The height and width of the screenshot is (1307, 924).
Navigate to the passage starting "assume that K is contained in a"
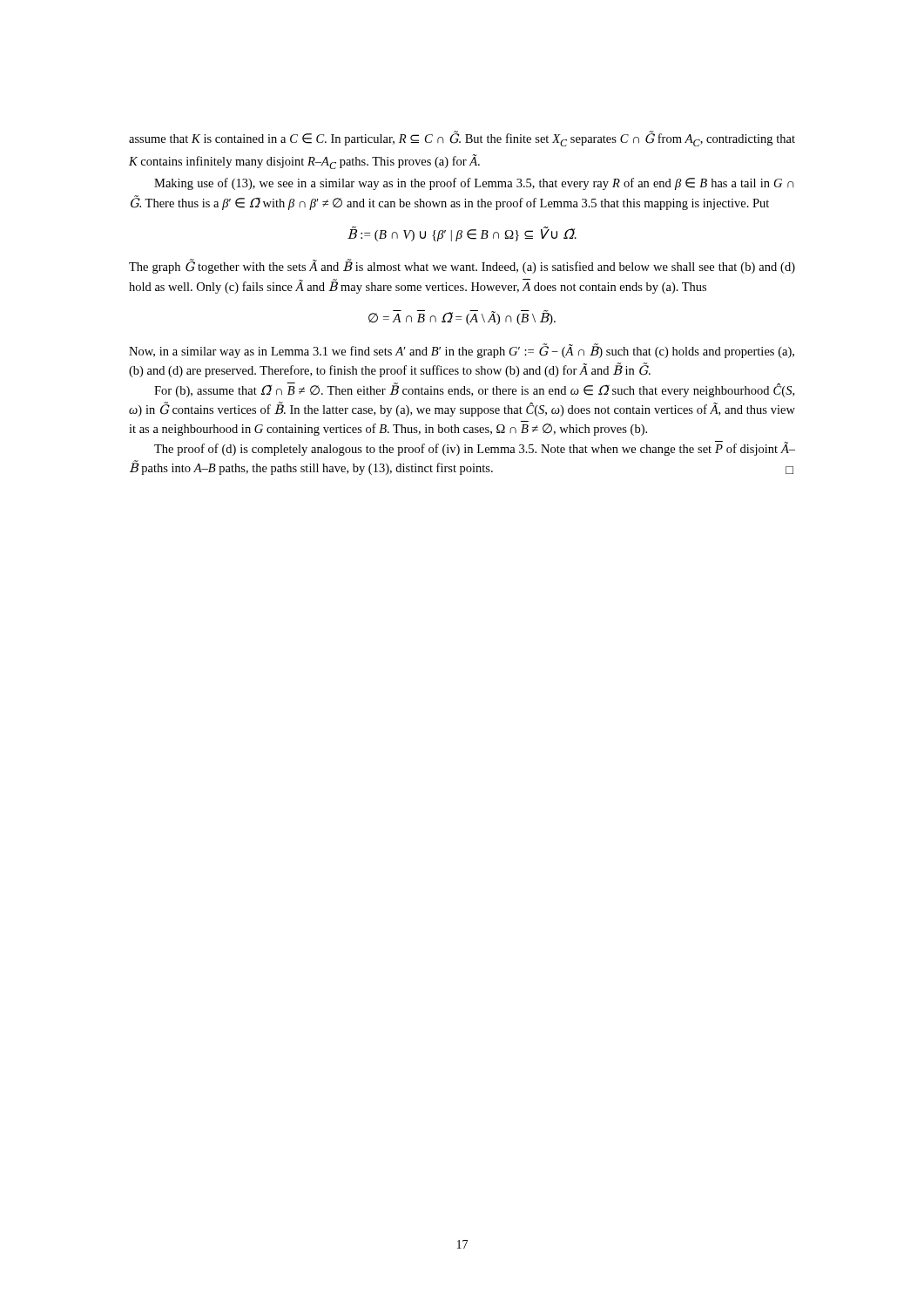(462, 171)
